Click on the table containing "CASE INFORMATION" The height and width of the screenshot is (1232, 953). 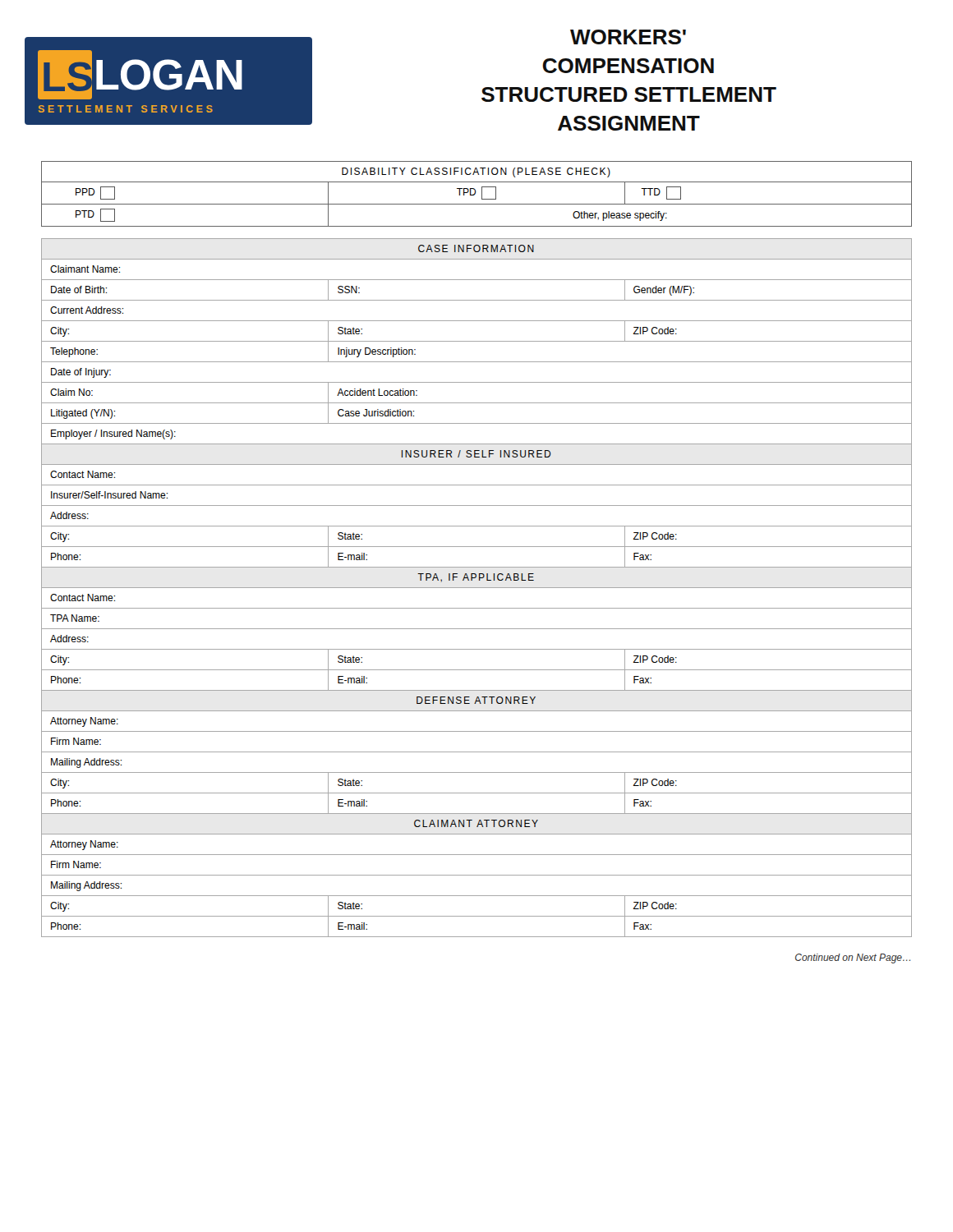point(476,588)
